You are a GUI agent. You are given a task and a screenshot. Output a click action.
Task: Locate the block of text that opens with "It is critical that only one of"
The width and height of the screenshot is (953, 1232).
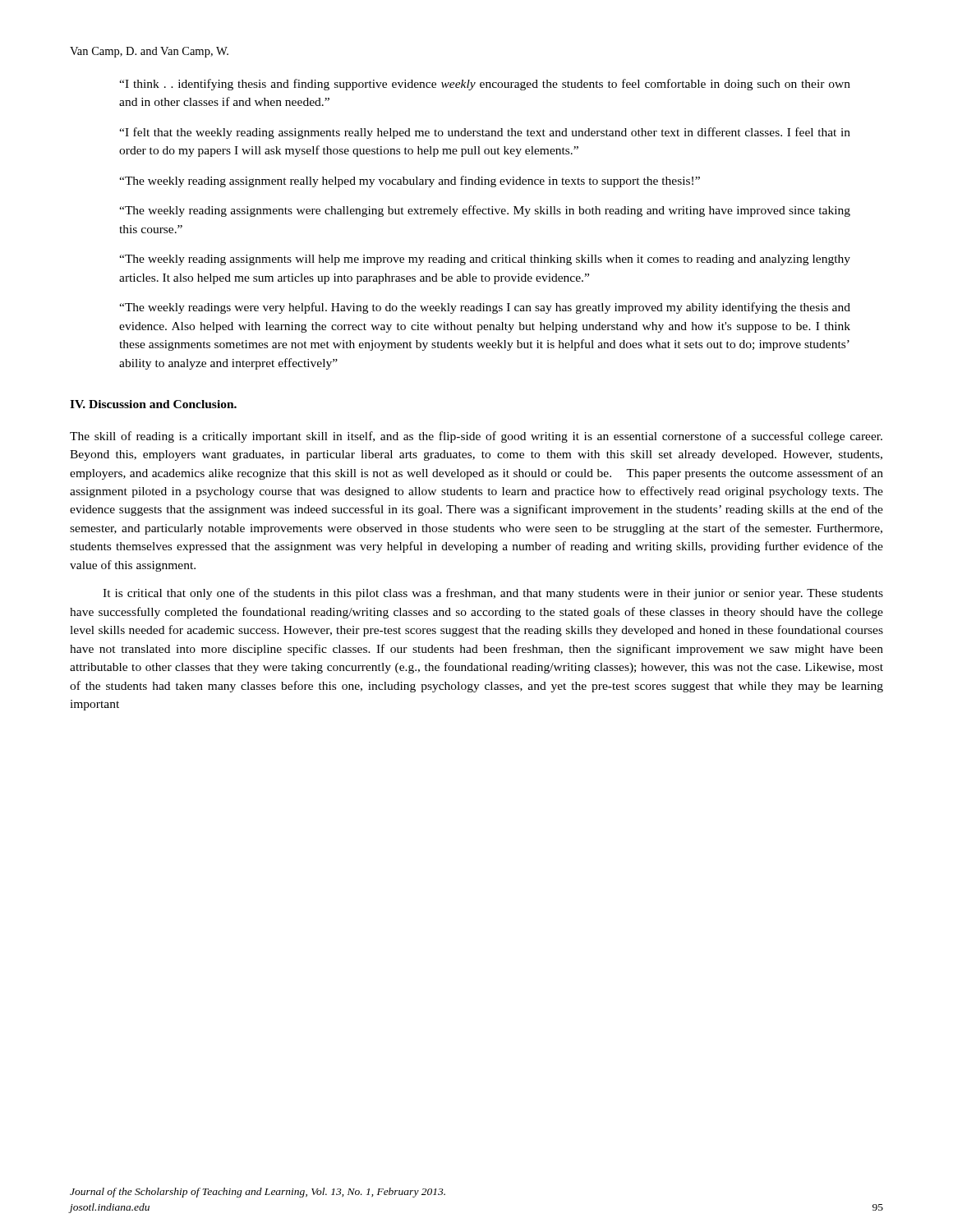point(476,648)
